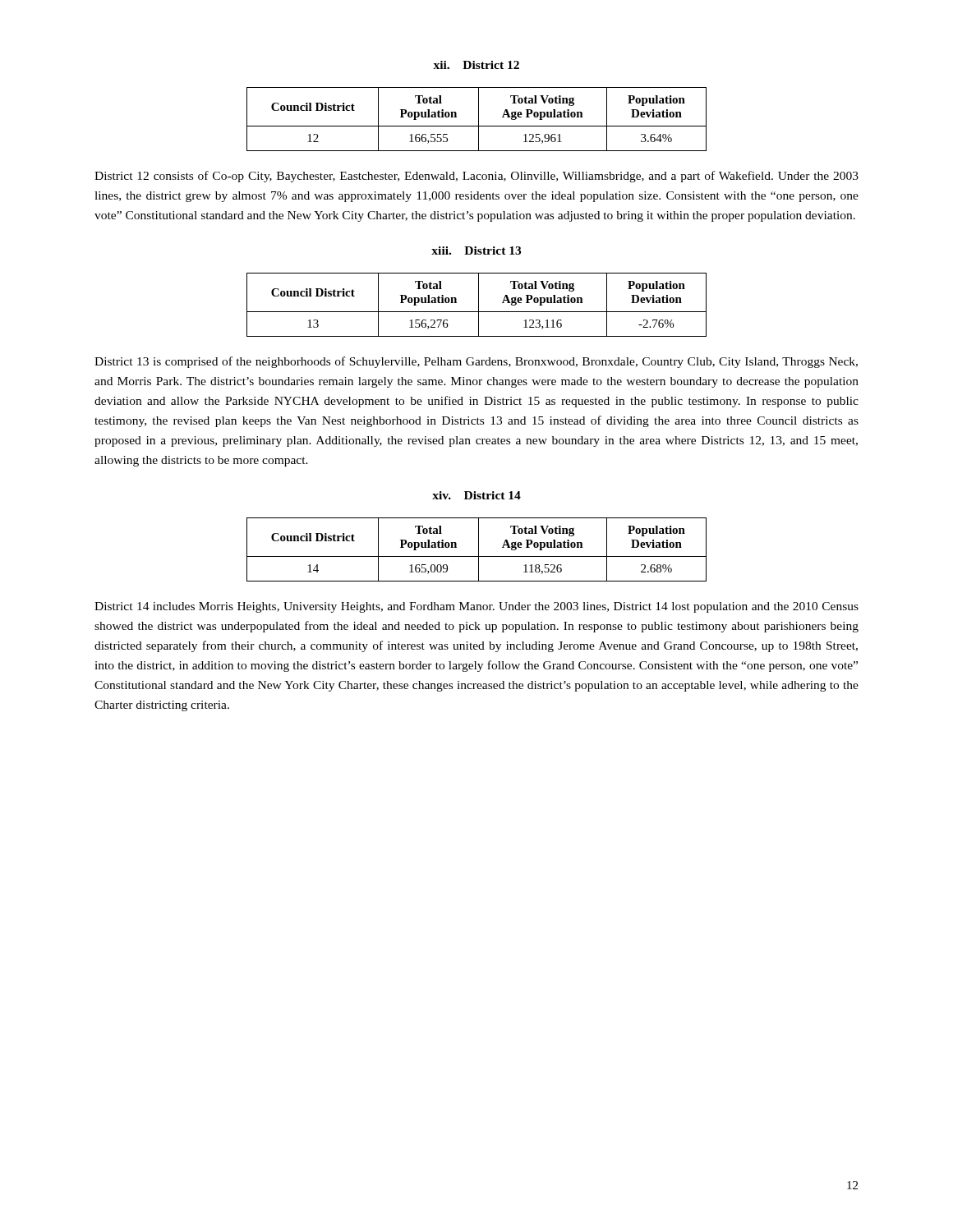Point to the block beginning "District 12 consists of Co-op City, Baychester, Eastchester,"

pos(476,195)
